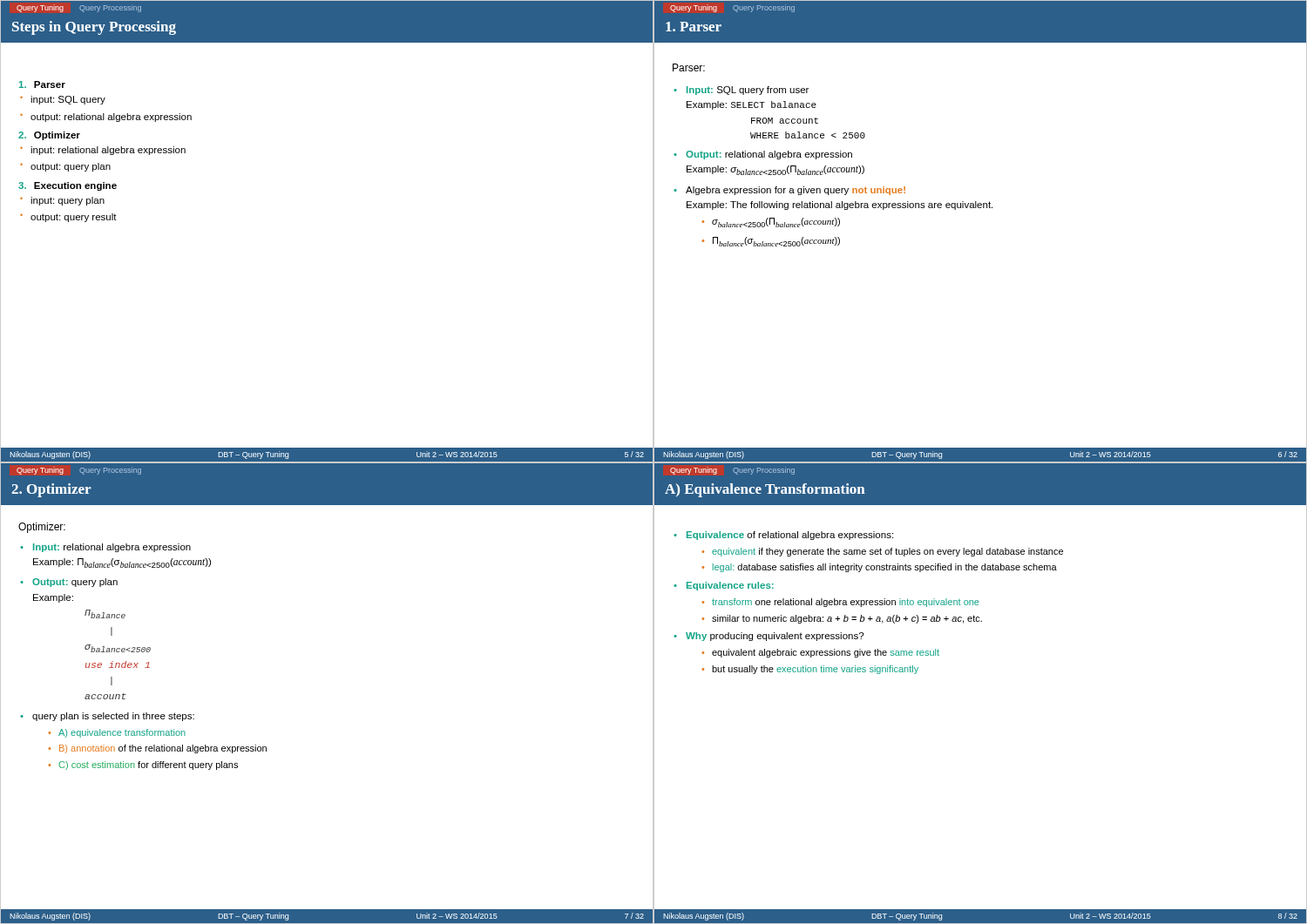This screenshot has height=924, width=1307.
Task: Locate the passage starting "Input: SQL query from user Example: SELECT balanace"
Action: [x=776, y=113]
